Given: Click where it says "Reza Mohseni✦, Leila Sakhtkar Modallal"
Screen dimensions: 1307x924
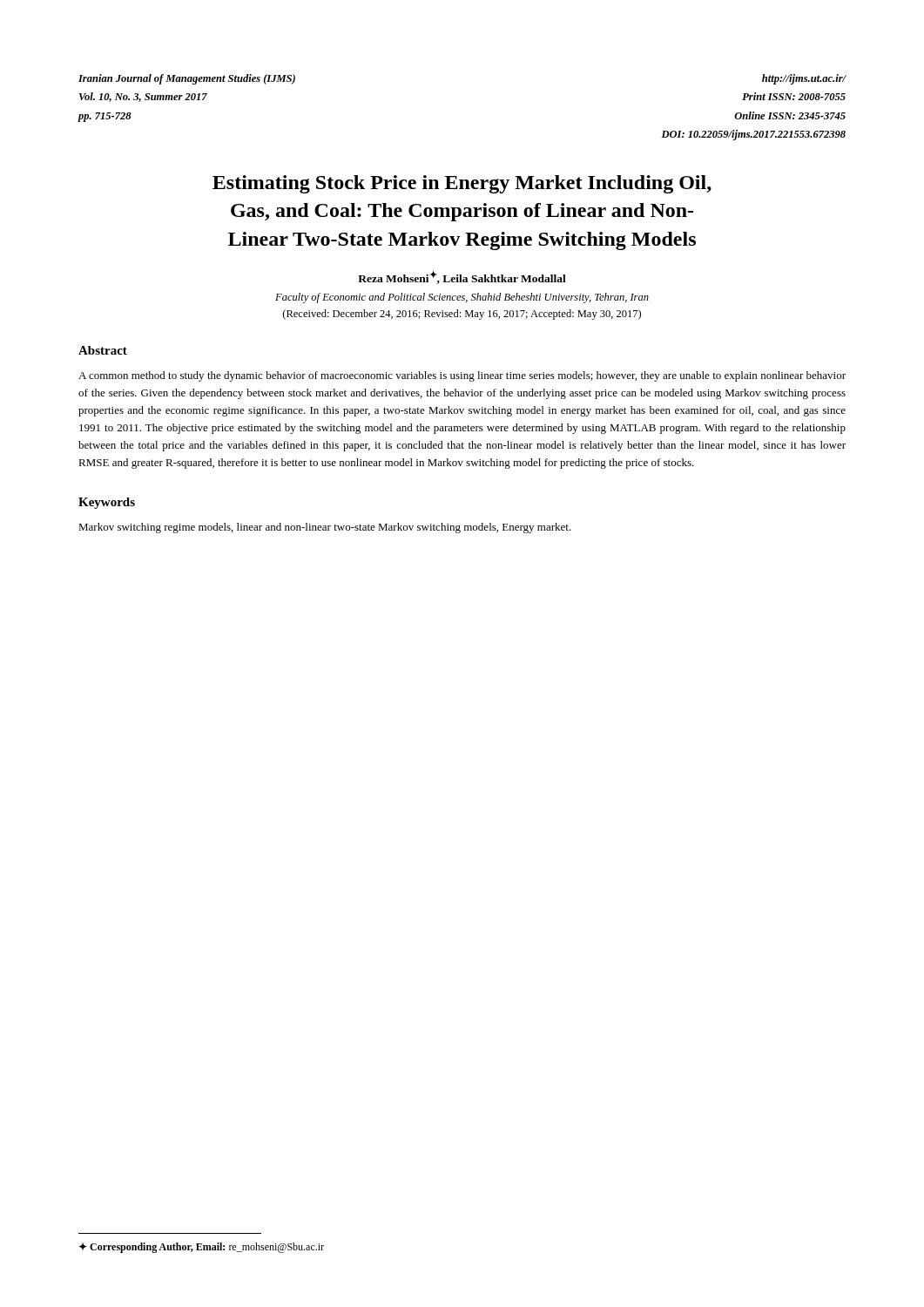Looking at the screenshot, I should point(462,277).
